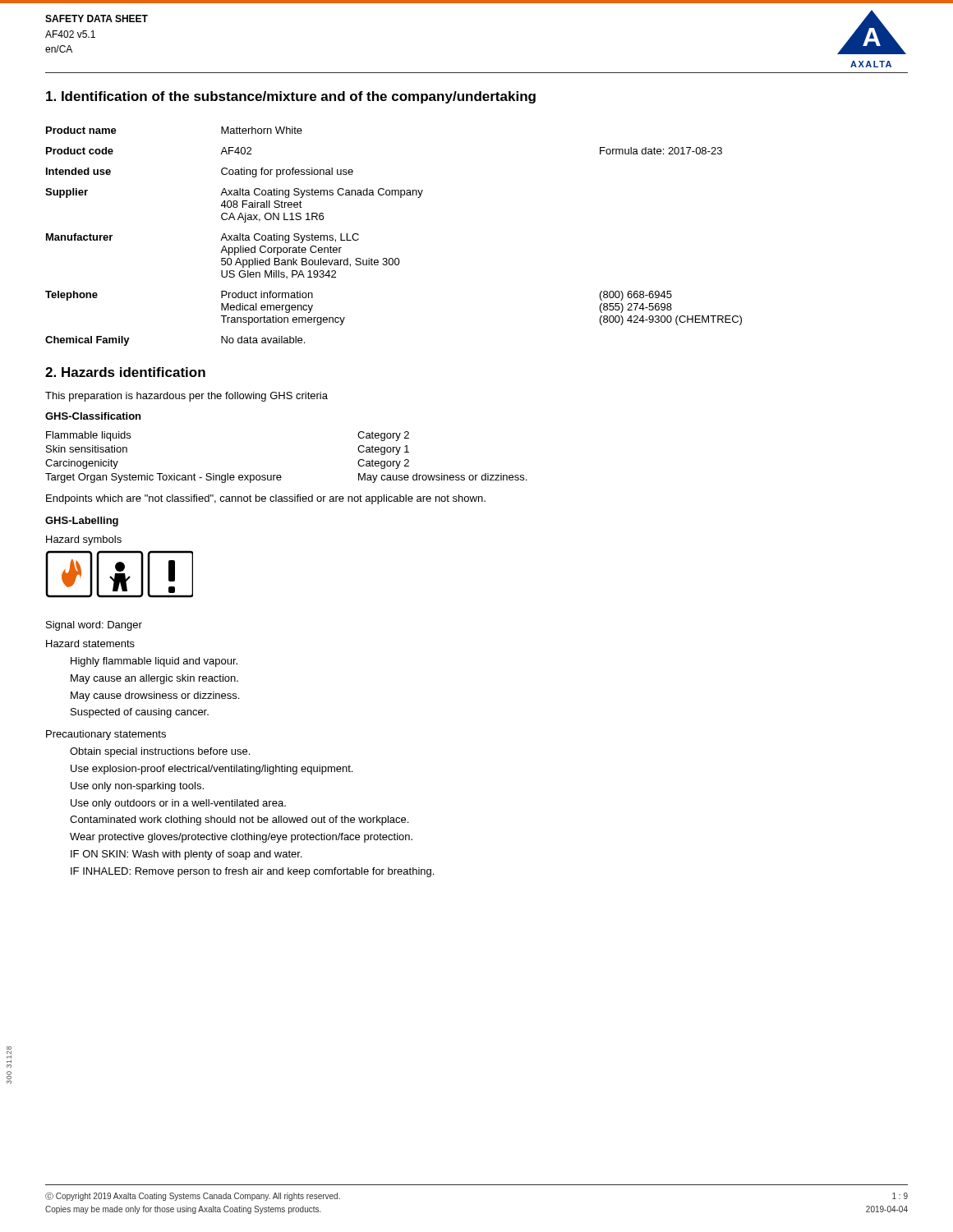Image resolution: width=953 pixels, height=1232 pixels.
Task: Locate the text block that reads "This preparation is hazardous per the following"
Action: (x=186, y=395)
